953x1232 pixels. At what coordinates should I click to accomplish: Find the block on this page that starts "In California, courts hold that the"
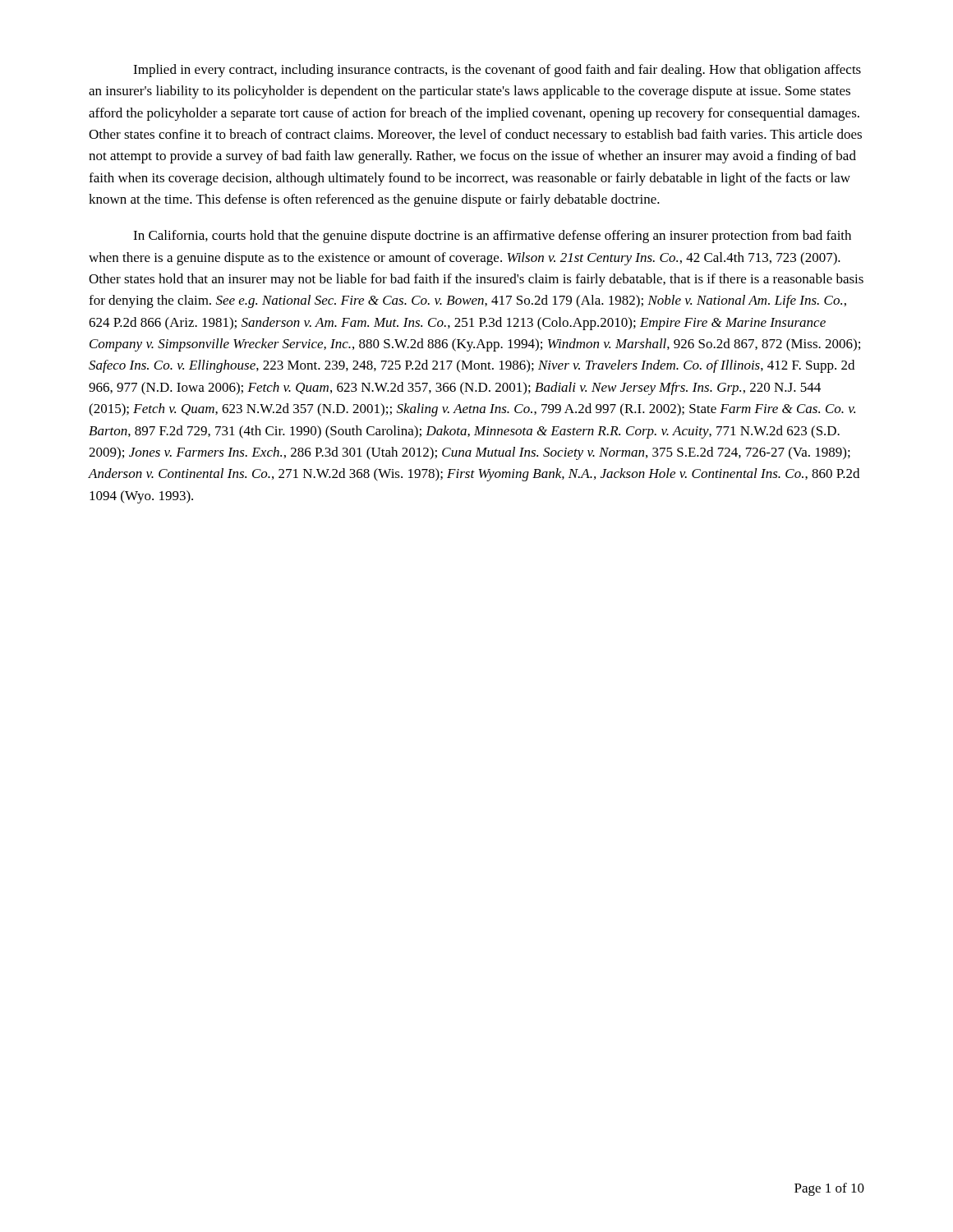(x=476, y=366)
